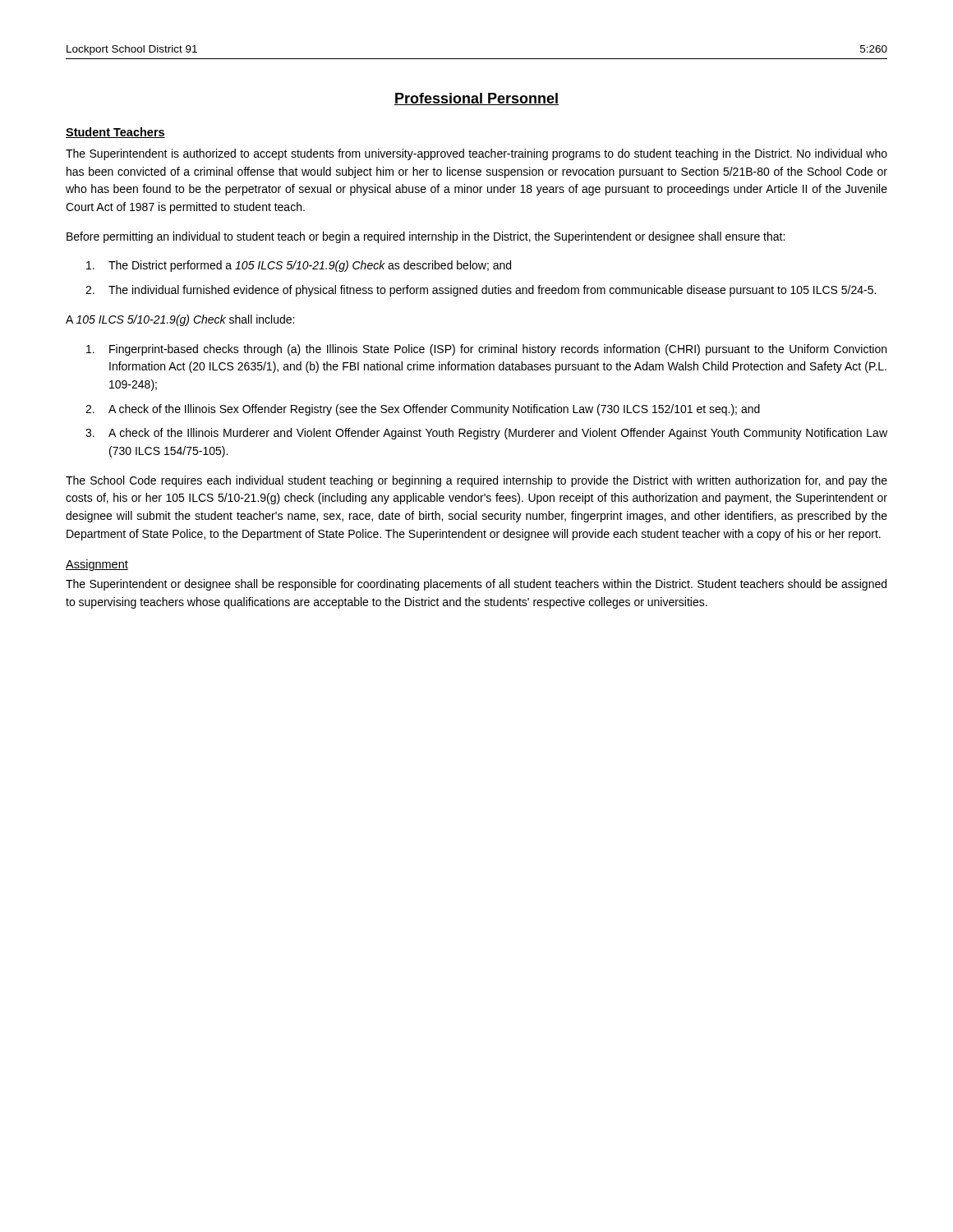Locate the block starting "2. A check of the Illinois Sex Offender"

pyautogui.click(x=476, y=409)
